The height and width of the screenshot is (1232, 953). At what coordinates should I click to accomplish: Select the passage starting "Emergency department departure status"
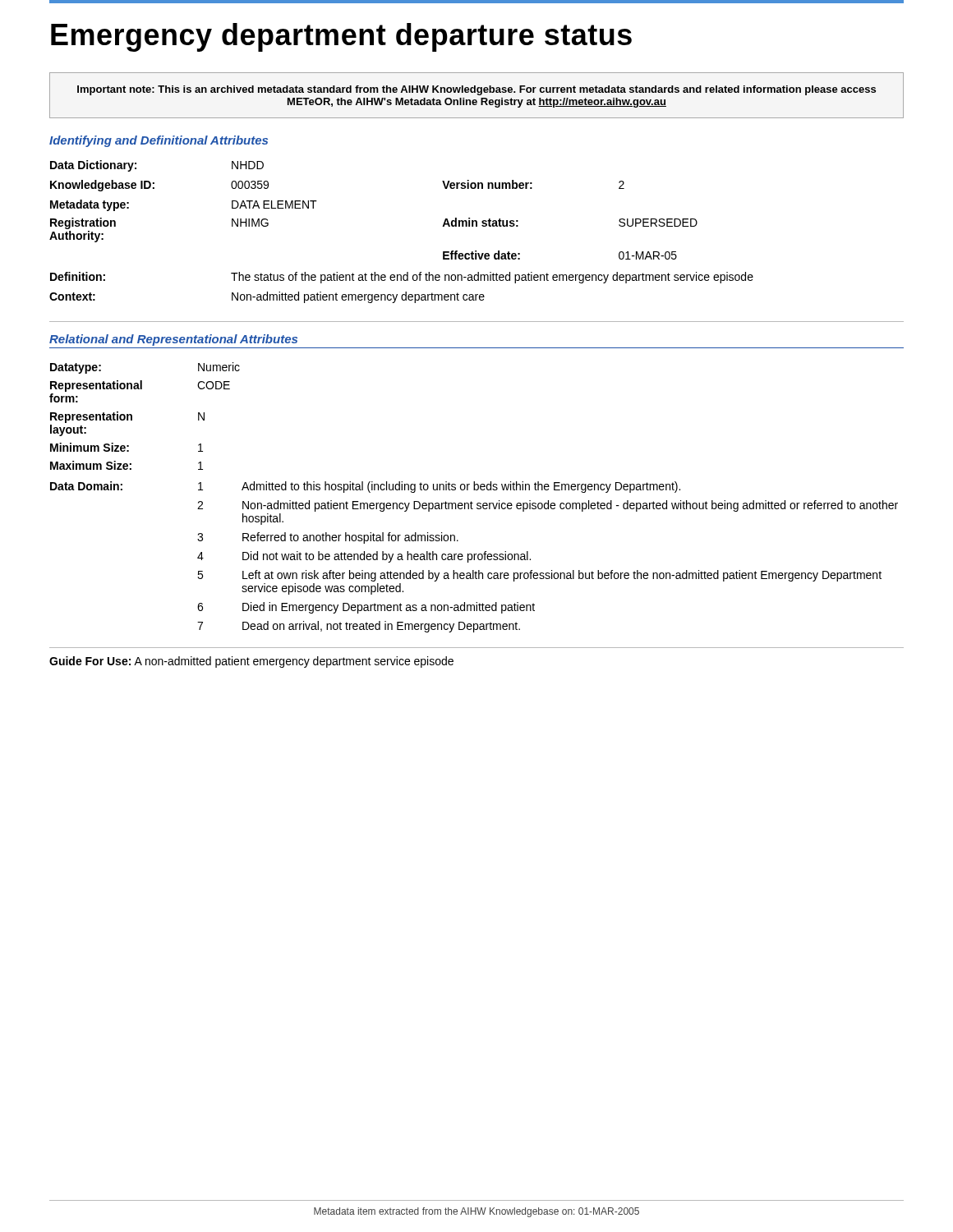[x=341, y=35]
